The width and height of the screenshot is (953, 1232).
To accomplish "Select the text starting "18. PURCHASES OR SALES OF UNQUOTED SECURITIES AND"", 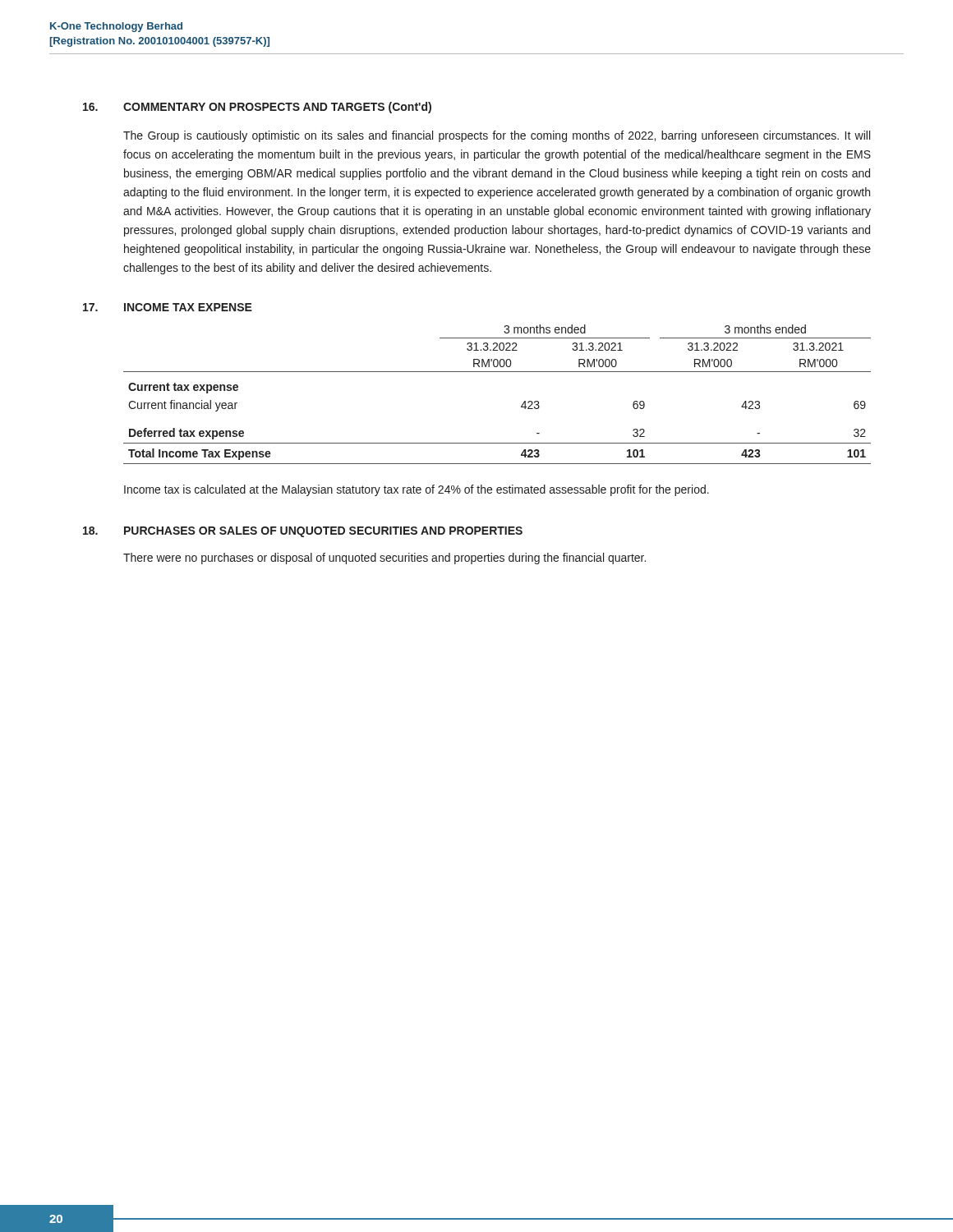I will click(x=303, y=531).
